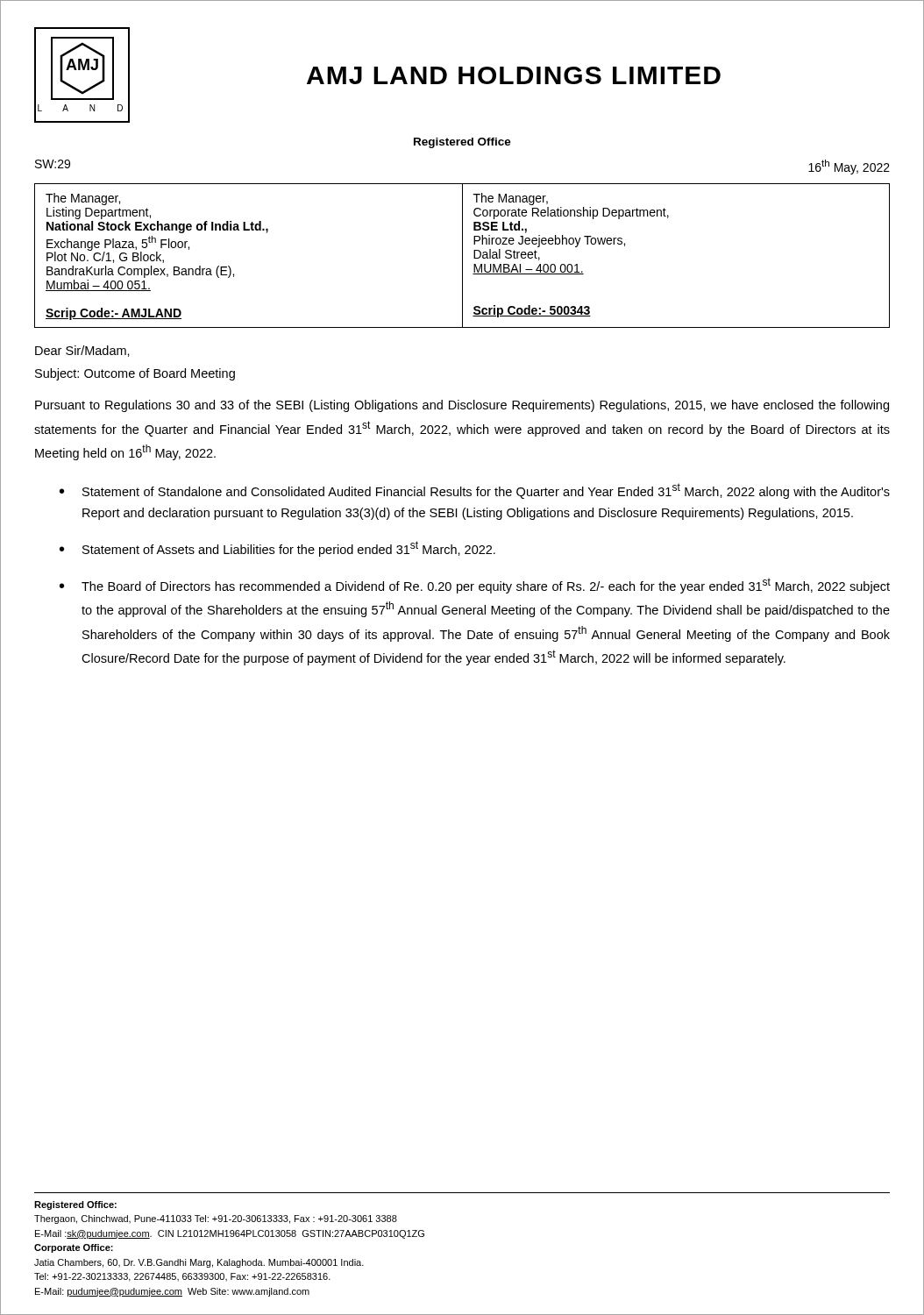Find the list item containing "• Statement of Standalone and Consolidated Audited"
The image size is (924, 1315).
[474, 501]
